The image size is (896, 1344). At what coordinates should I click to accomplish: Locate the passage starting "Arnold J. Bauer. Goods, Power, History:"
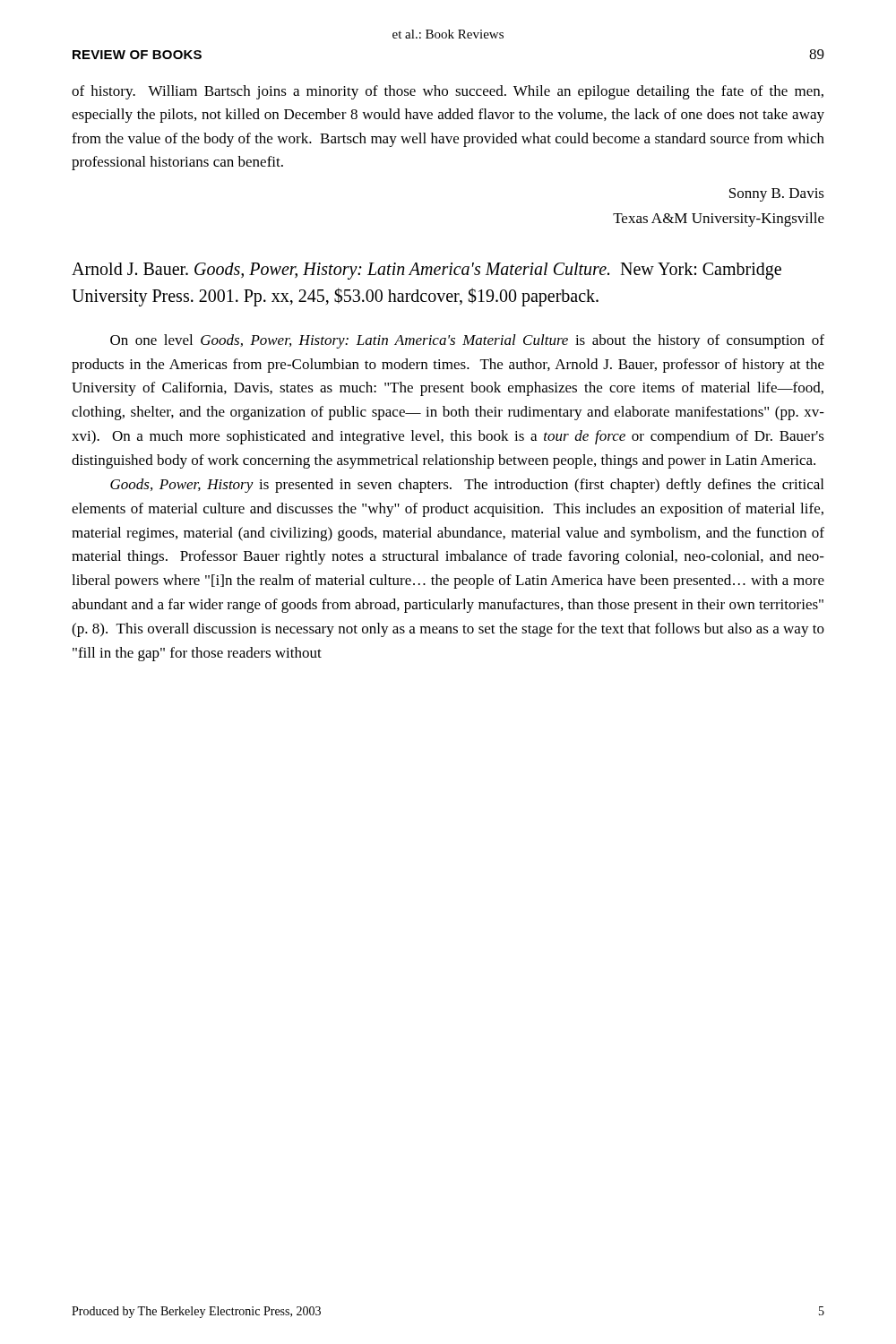[x=427, y=282]
